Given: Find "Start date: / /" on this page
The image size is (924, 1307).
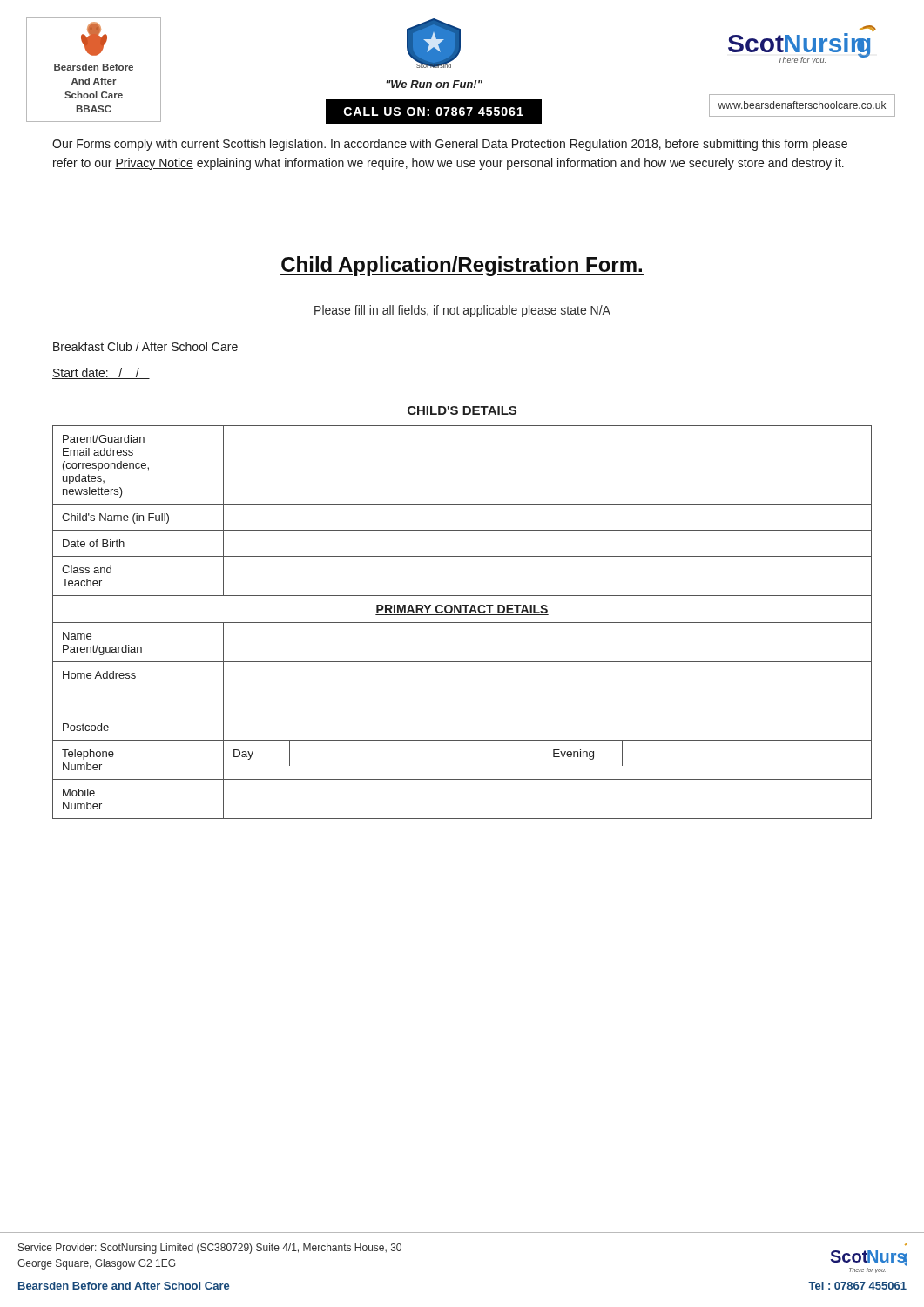Looking at the screenshot, I should coord(101,373).
